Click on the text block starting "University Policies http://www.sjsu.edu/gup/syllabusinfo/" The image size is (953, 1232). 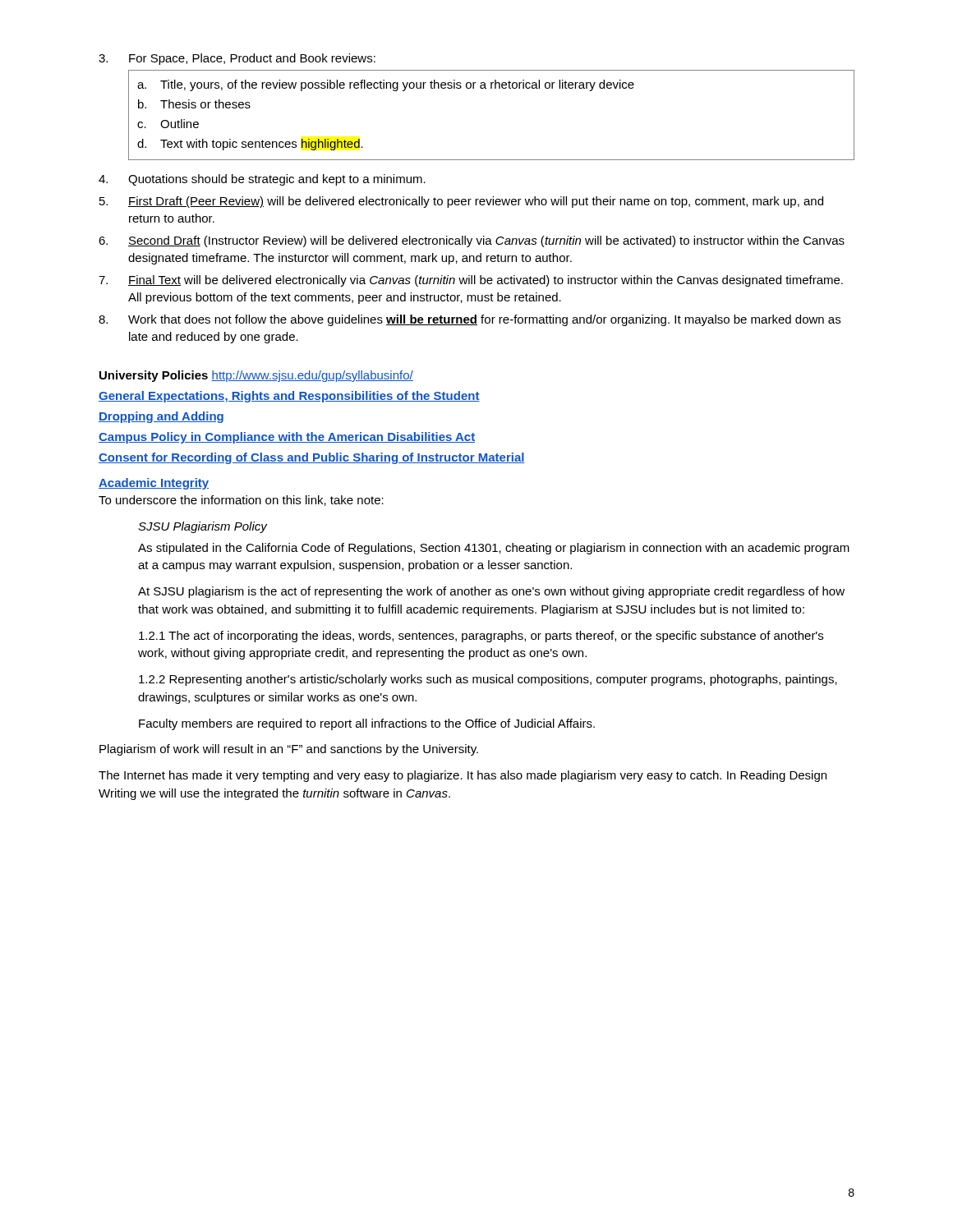coord(256,375)
